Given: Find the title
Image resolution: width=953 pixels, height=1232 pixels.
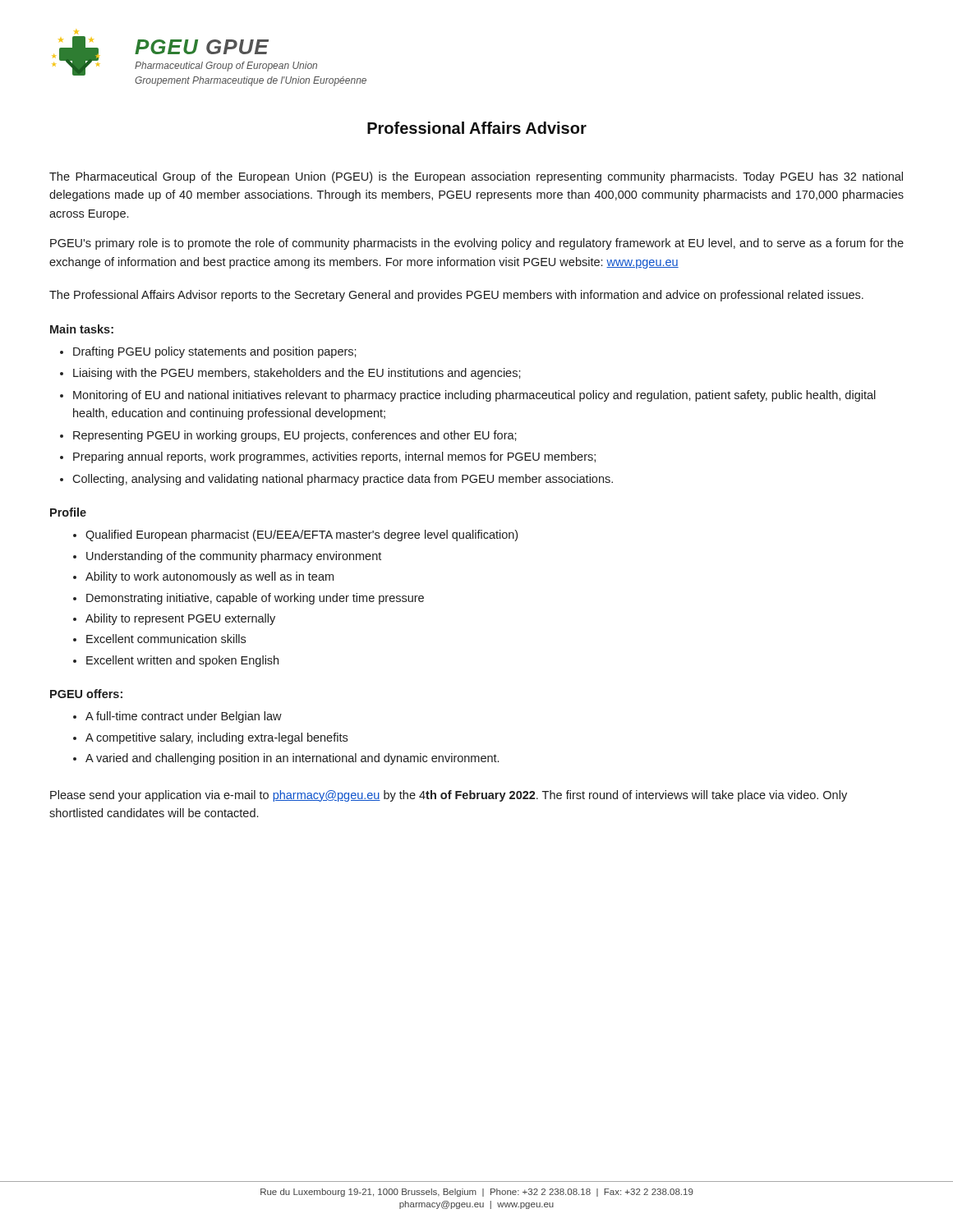Looking at the screenshot, I should (x=476, y=128).
